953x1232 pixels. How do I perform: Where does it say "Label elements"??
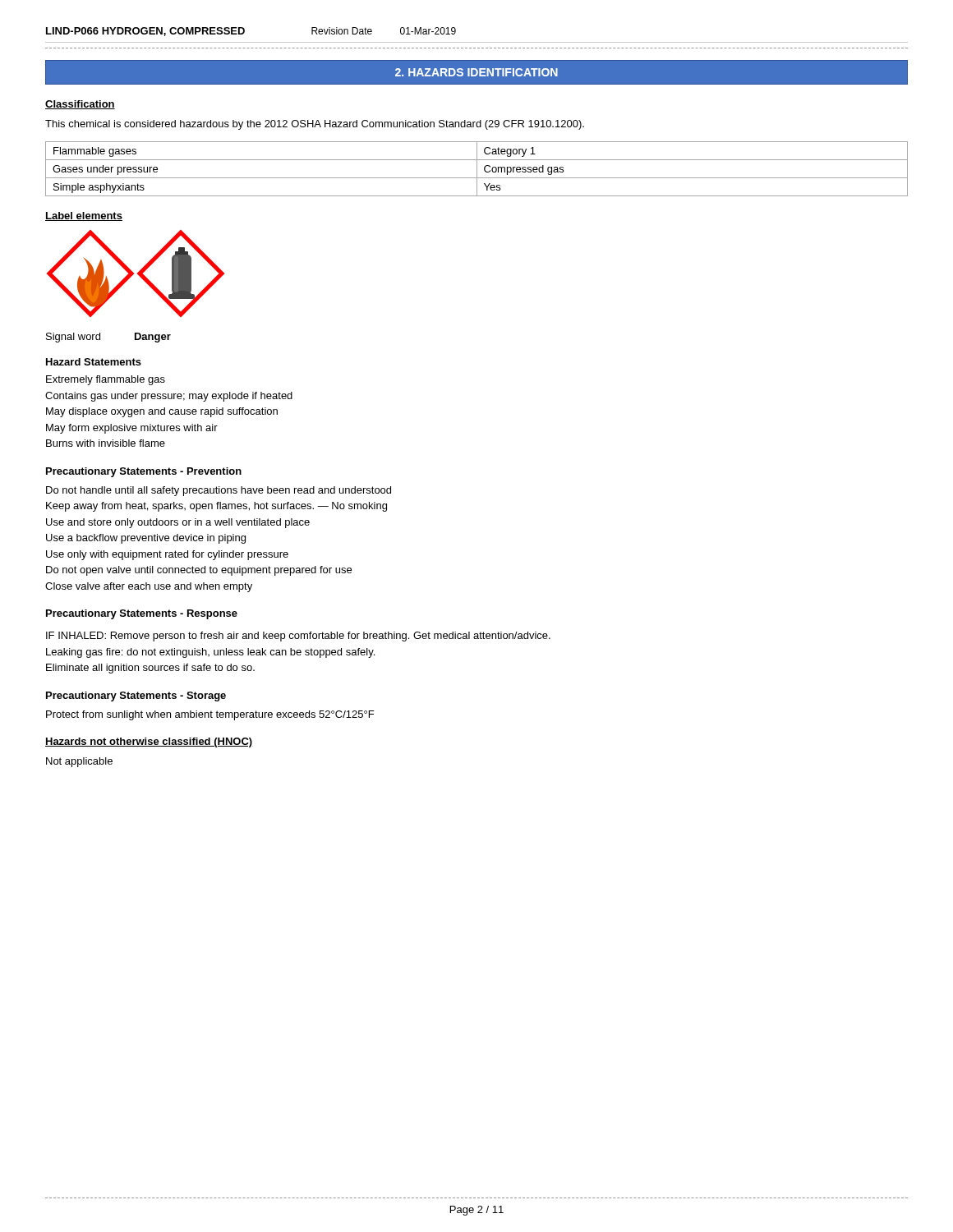(84, 216)
